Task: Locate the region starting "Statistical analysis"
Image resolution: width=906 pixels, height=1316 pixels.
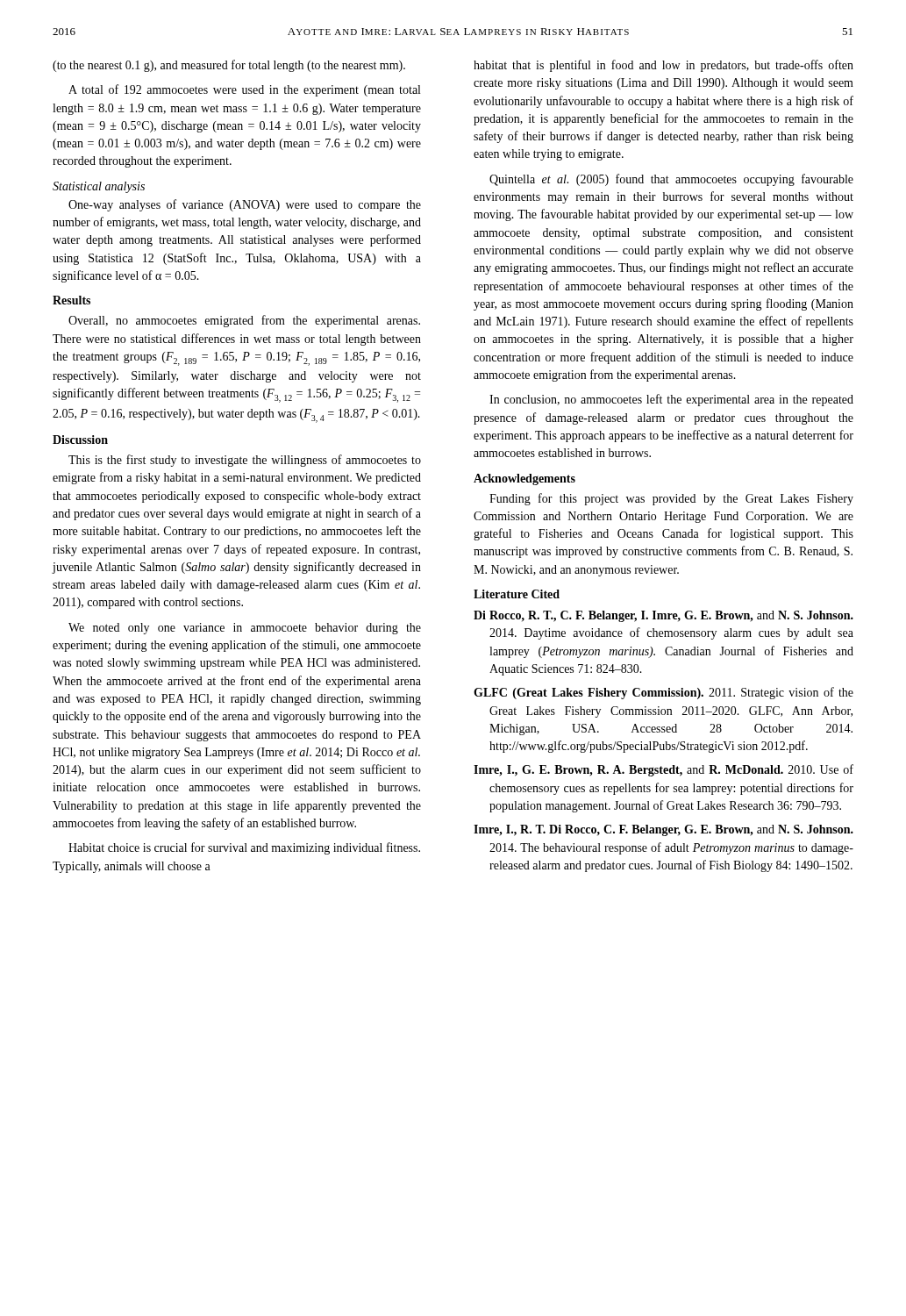Action: [99, 186]
